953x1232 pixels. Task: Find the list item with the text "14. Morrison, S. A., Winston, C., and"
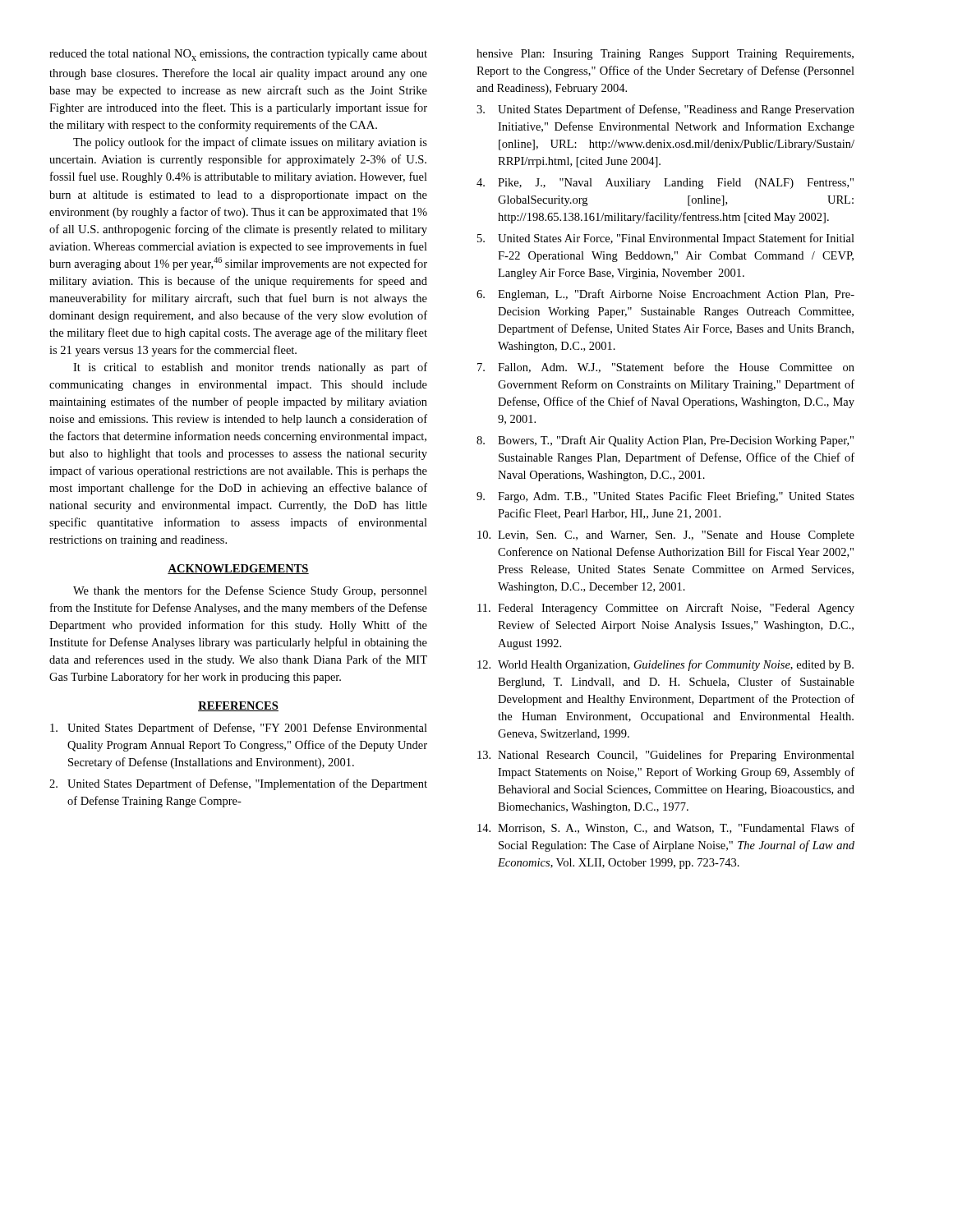665,845
